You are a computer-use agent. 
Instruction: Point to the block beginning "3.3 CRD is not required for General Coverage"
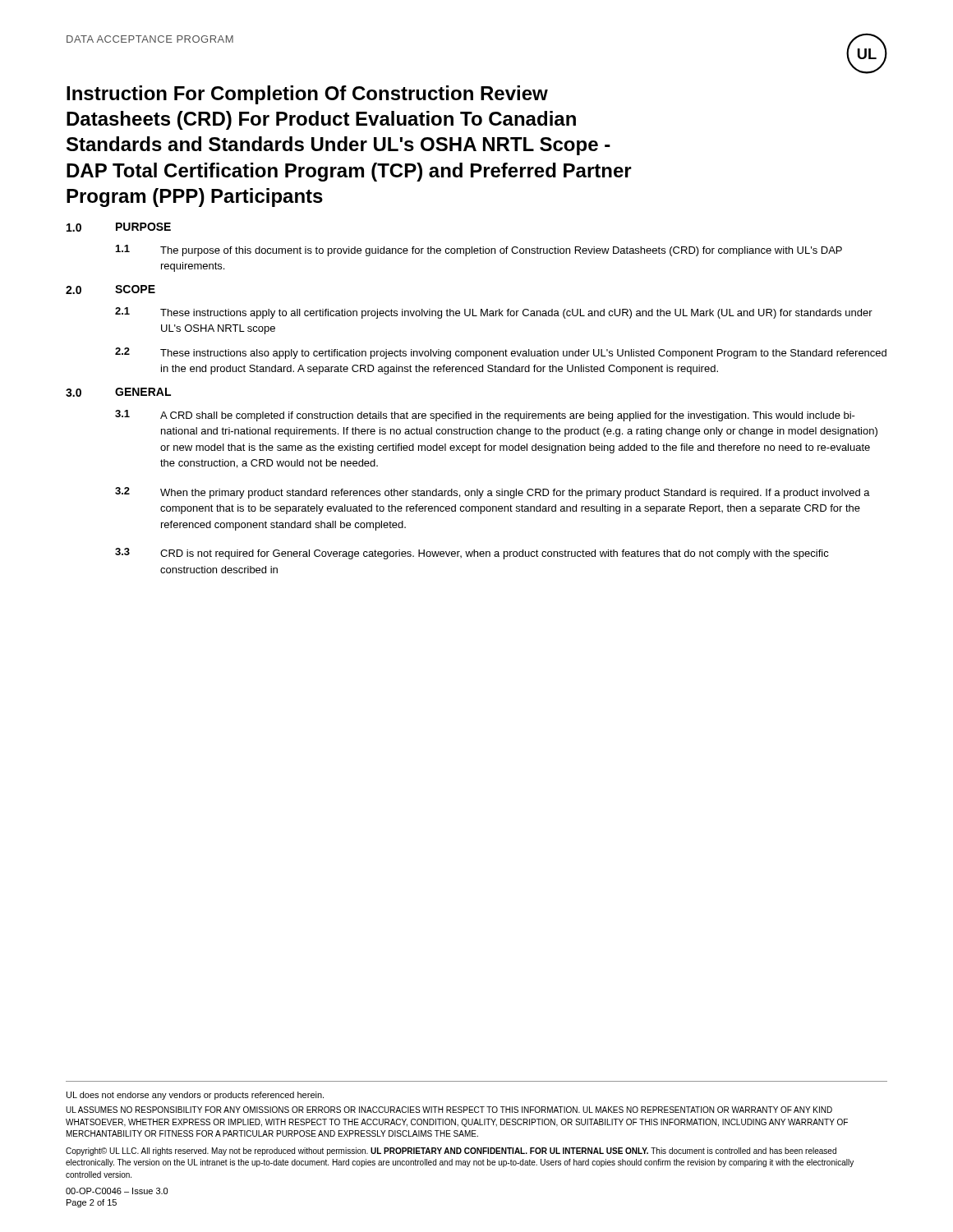pos(501,562)
